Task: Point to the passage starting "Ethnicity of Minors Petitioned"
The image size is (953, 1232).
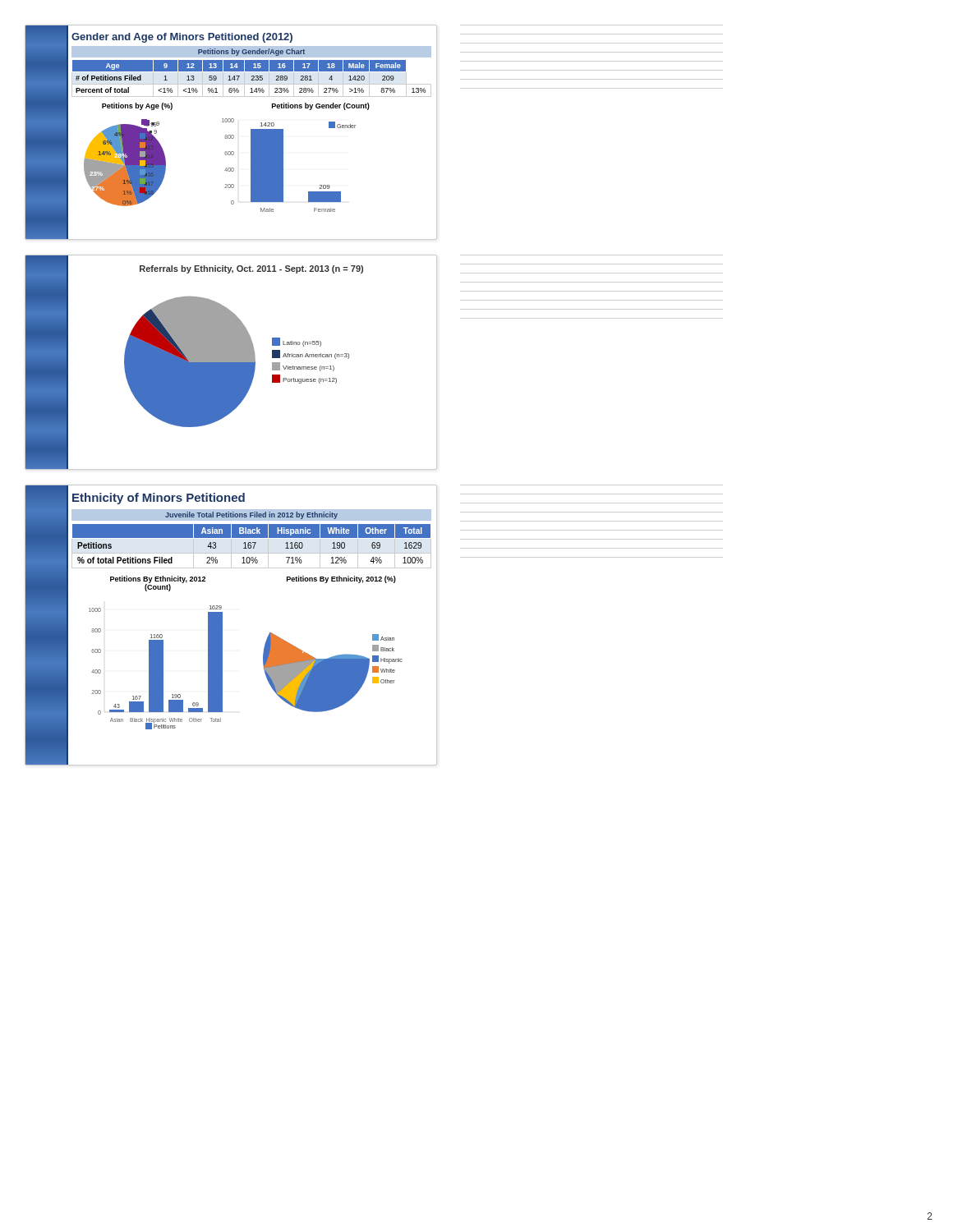Action: pyautogui.click(x=158, y=497)
